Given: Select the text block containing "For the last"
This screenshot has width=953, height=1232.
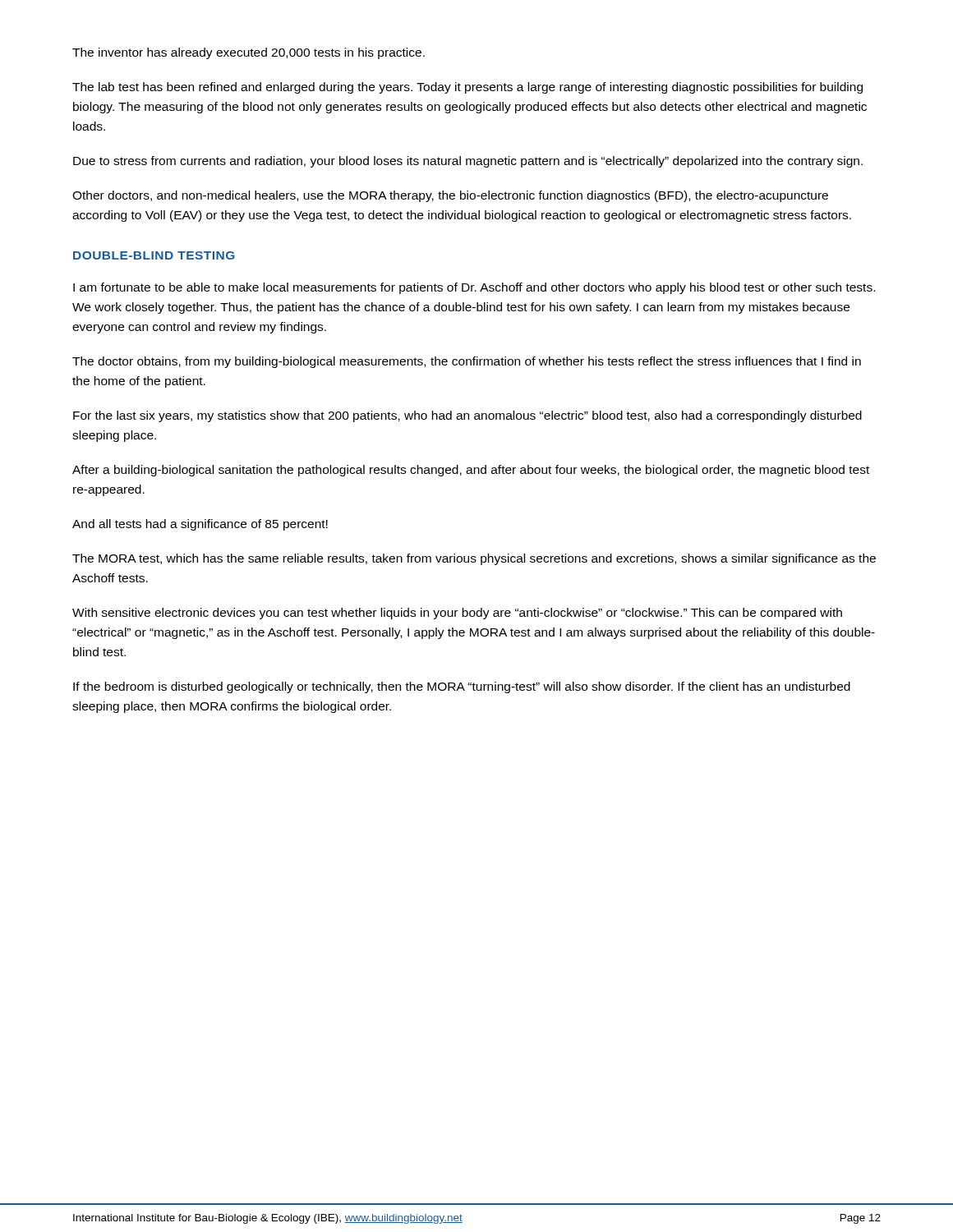Looking at the screenshot, I should [467, 425].
